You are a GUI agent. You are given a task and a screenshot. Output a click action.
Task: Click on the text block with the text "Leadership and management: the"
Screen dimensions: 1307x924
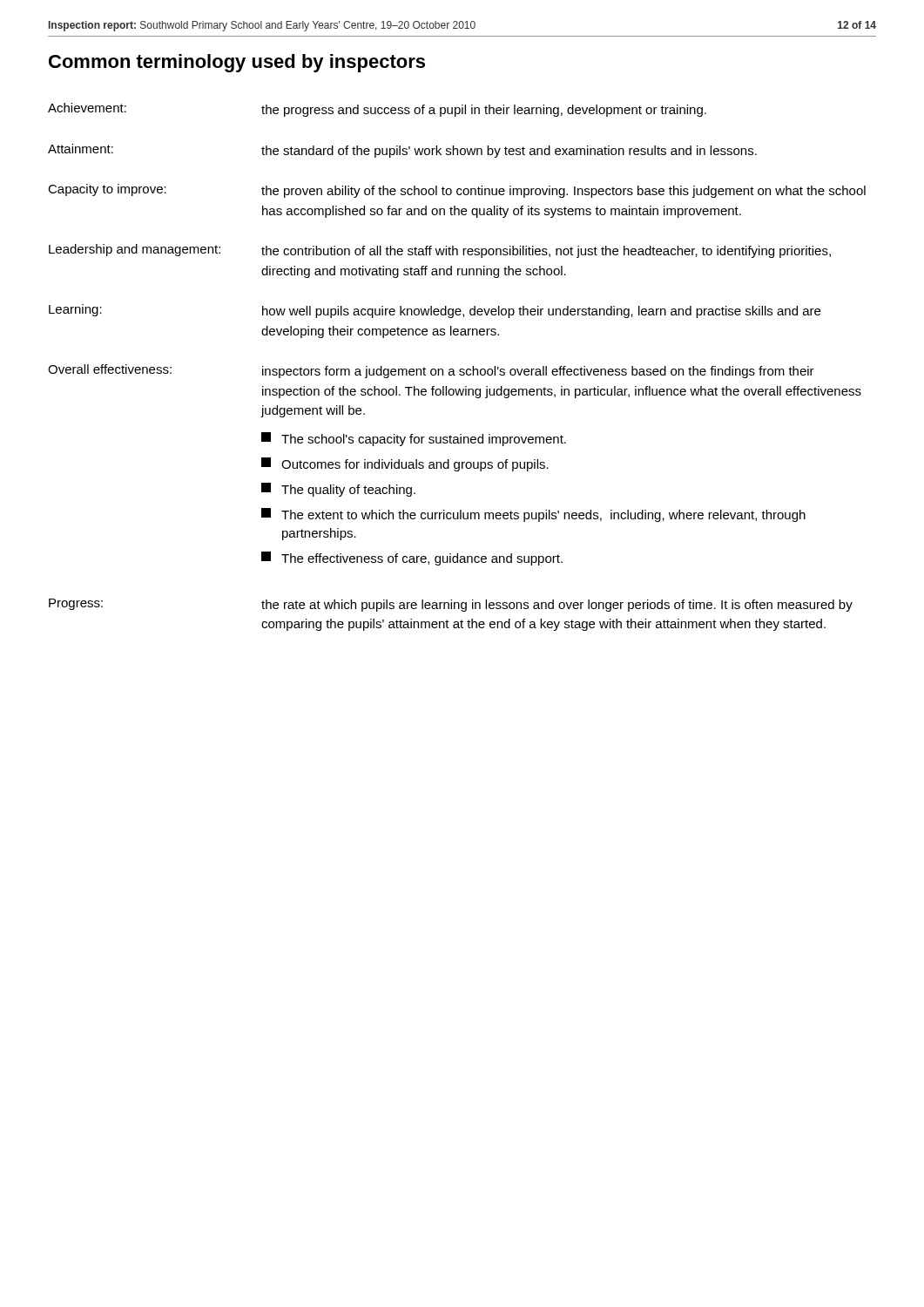pos(462,261)
